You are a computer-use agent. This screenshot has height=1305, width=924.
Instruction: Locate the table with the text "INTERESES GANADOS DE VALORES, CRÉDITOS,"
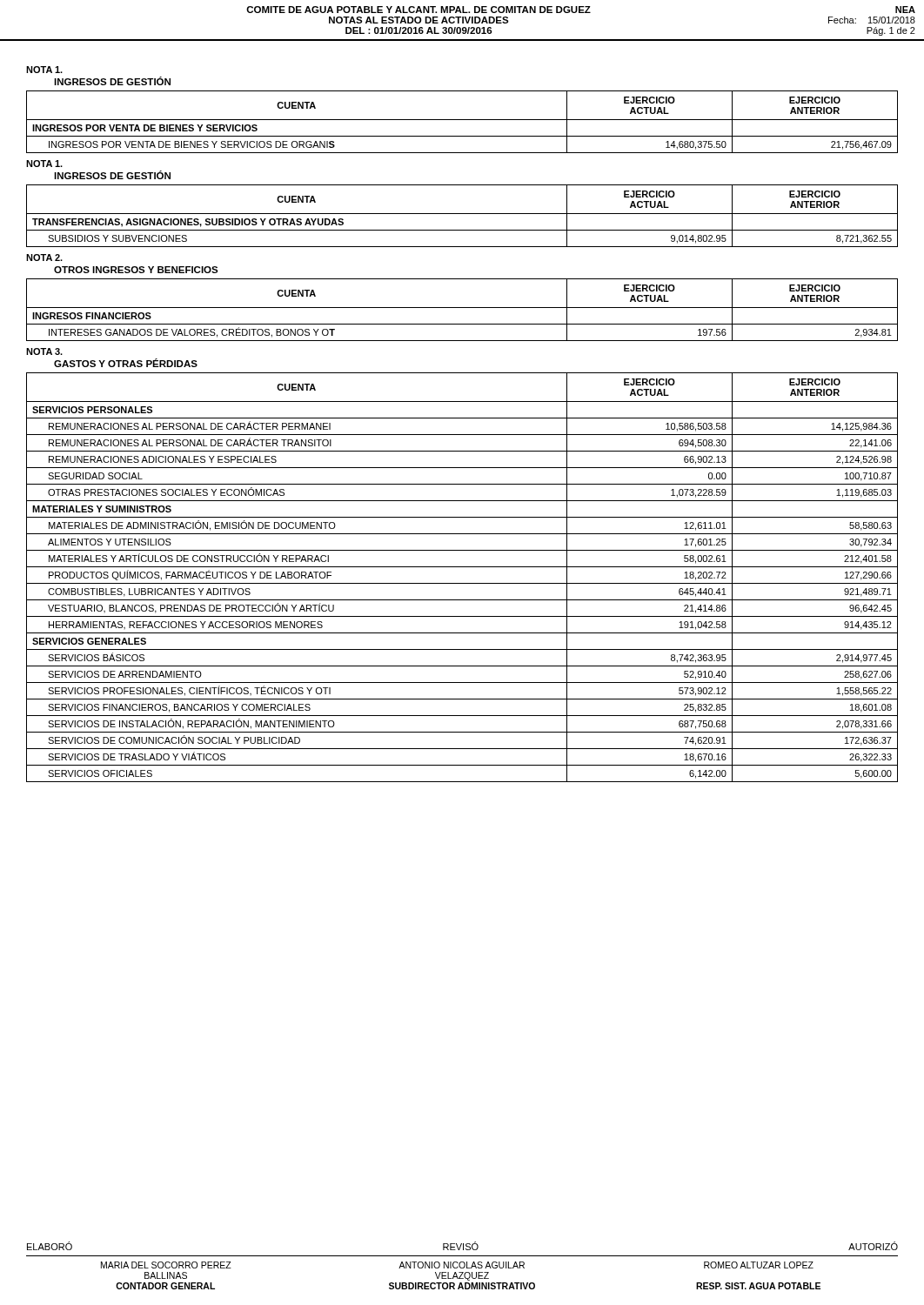[462, 310]
